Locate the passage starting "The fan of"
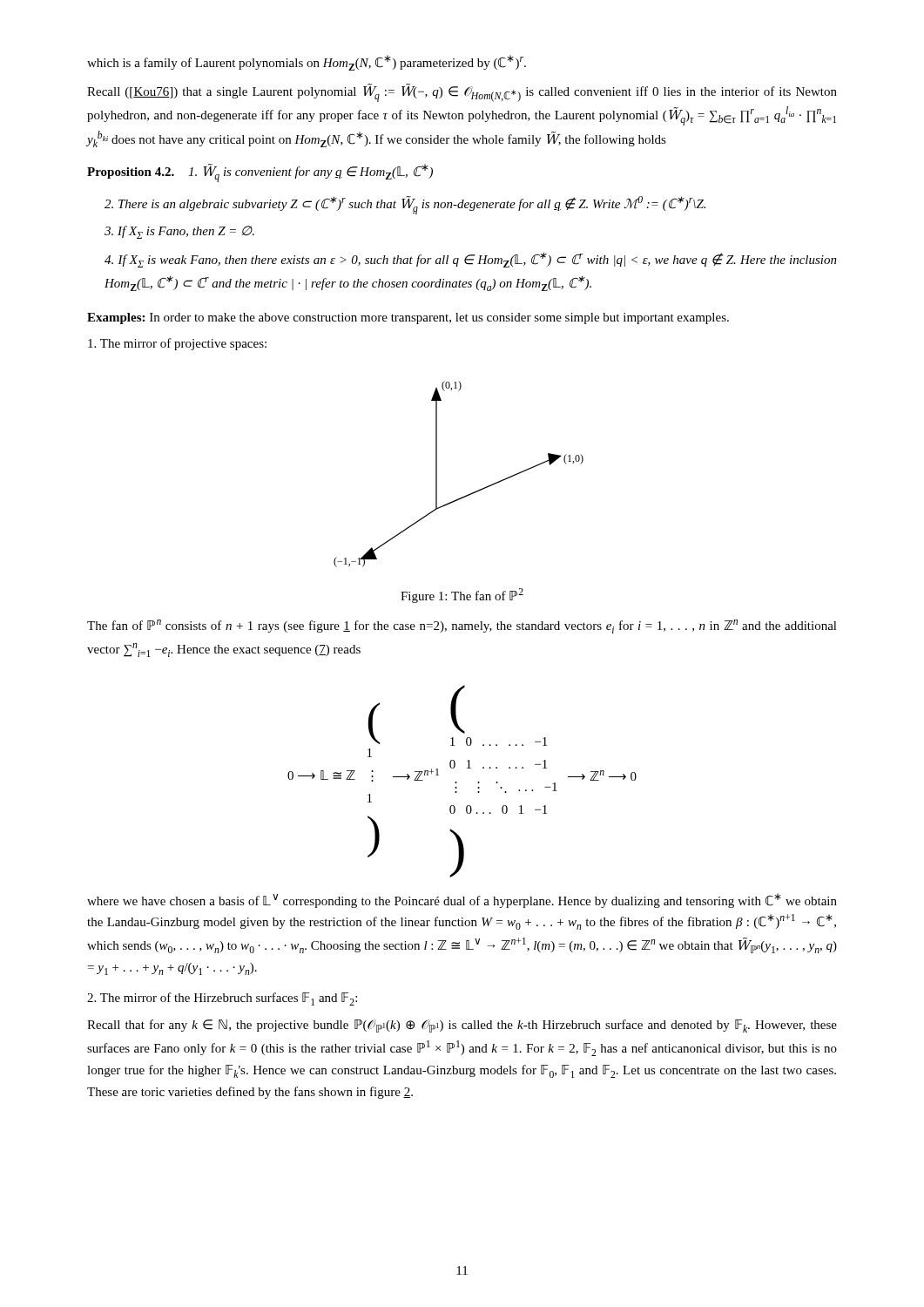 [462, 638]
